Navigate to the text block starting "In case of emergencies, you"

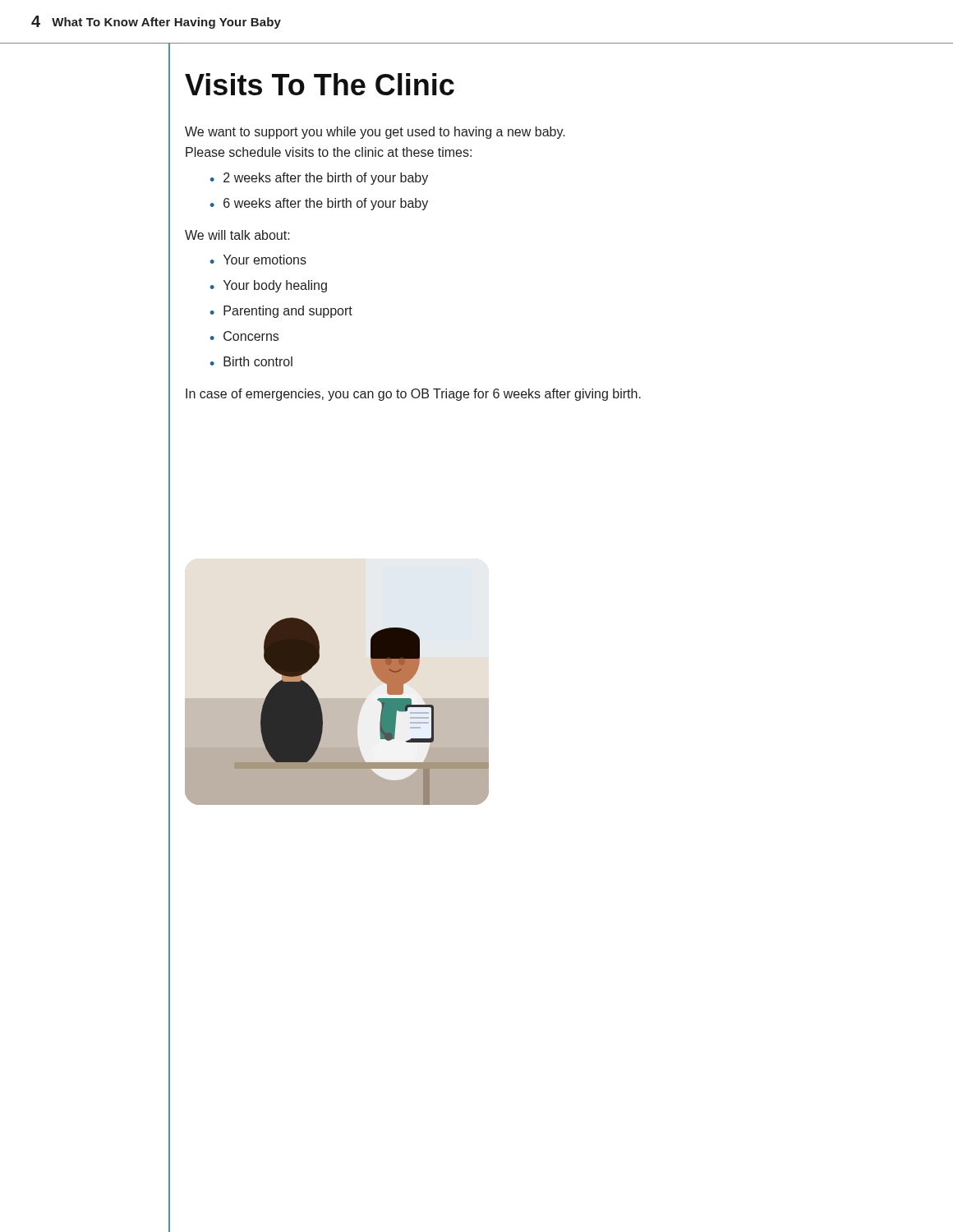(413, 394)
